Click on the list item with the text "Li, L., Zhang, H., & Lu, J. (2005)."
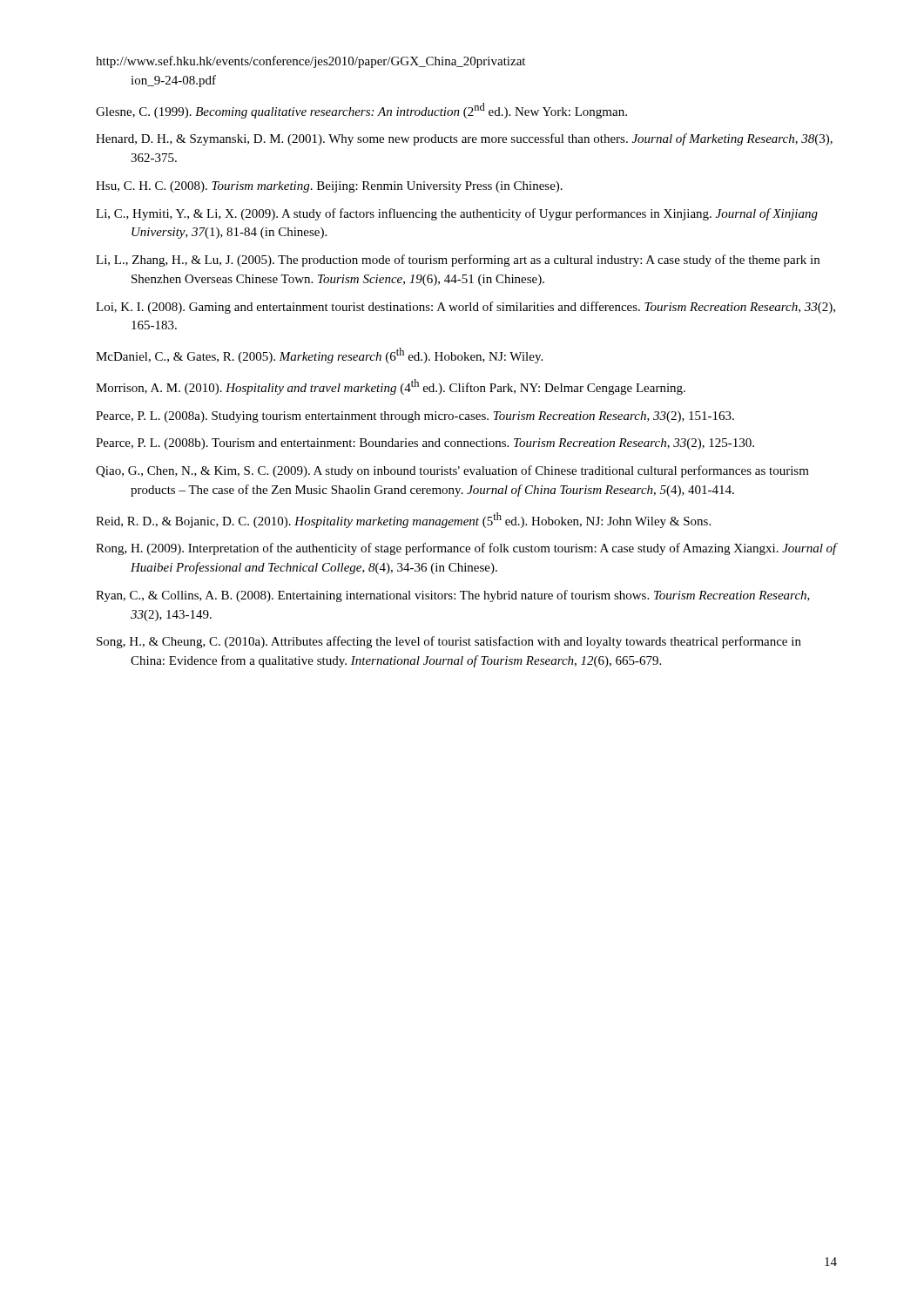This screenshot has height=1307, width=924. tap(458, 269)
